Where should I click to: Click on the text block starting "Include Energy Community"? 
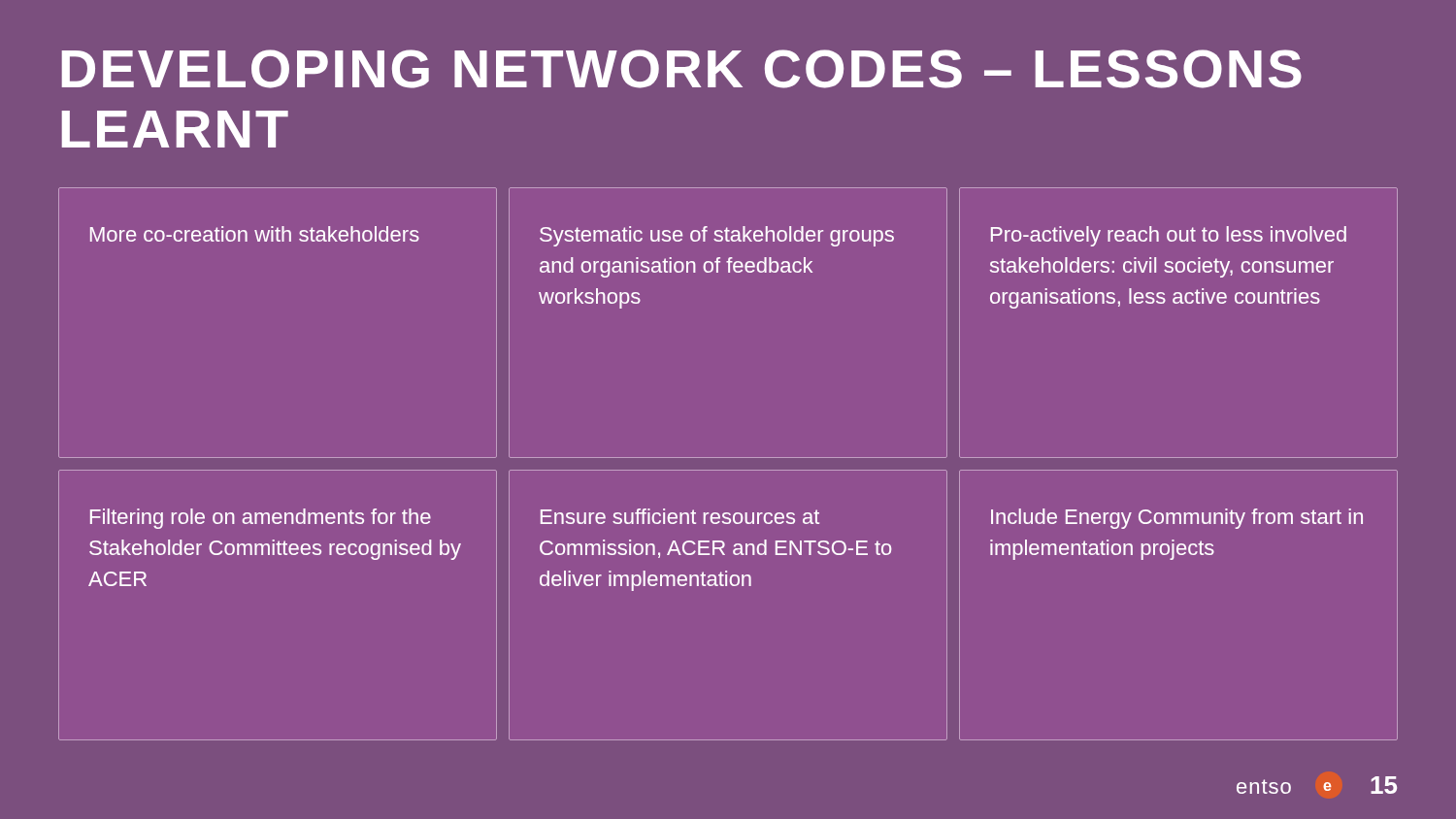[x=1178, y=533]
